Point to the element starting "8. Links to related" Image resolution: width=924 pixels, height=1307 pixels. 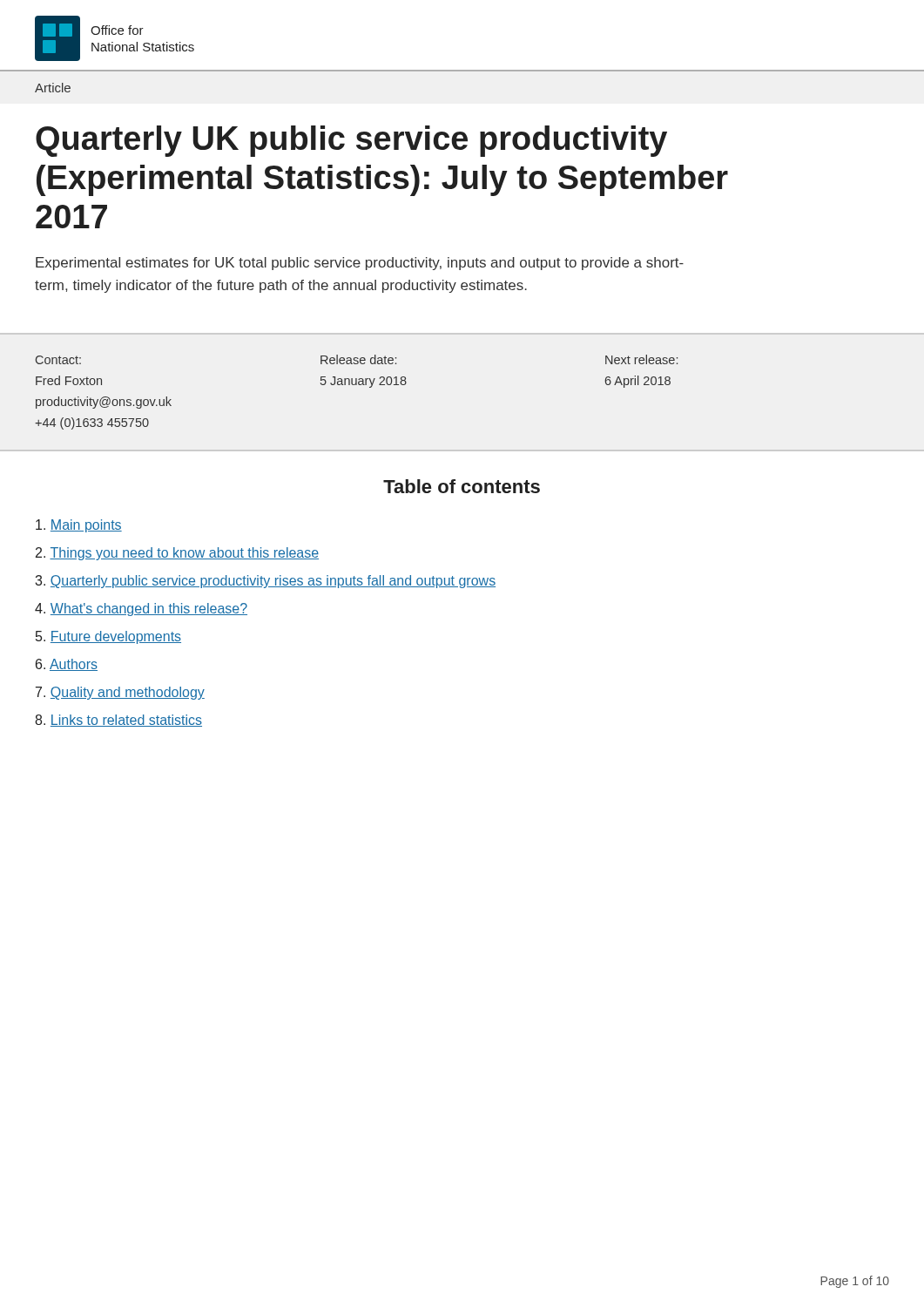[119, 720]
